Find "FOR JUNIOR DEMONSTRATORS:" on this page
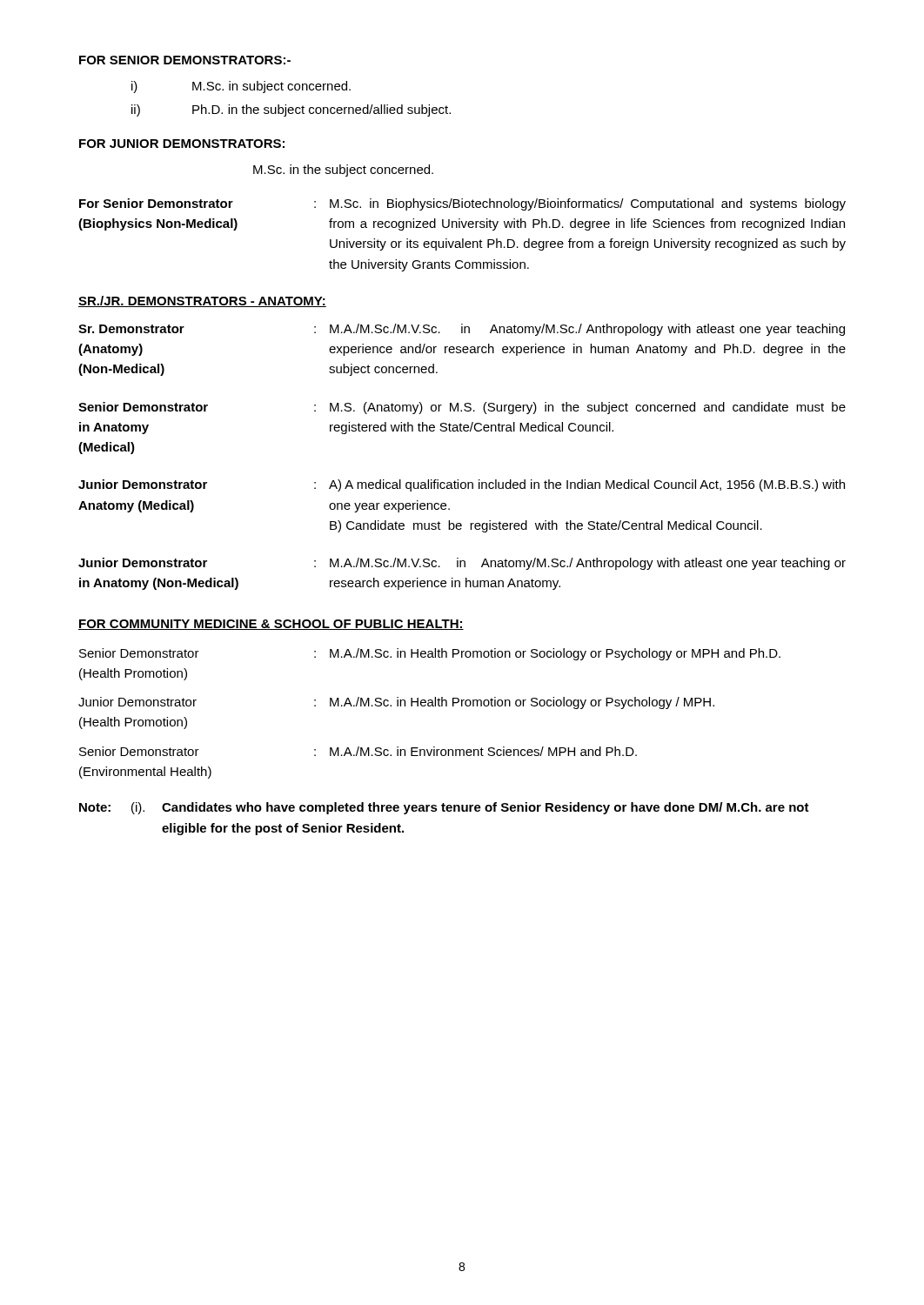This screenshot has height=1305, width=924. [x=182, y=143]
